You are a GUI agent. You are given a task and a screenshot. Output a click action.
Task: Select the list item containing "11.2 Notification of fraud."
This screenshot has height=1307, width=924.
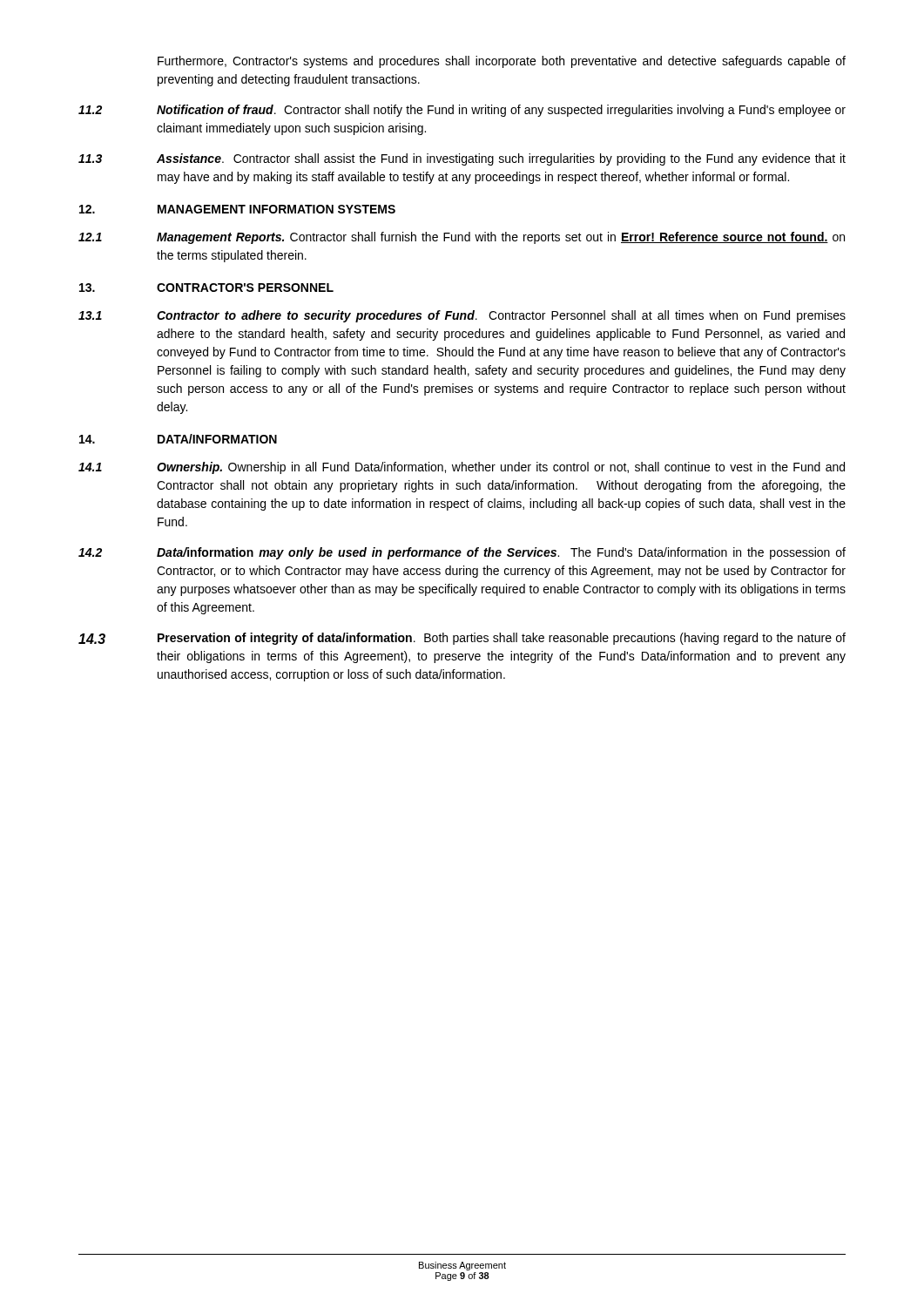pos(462,119)
